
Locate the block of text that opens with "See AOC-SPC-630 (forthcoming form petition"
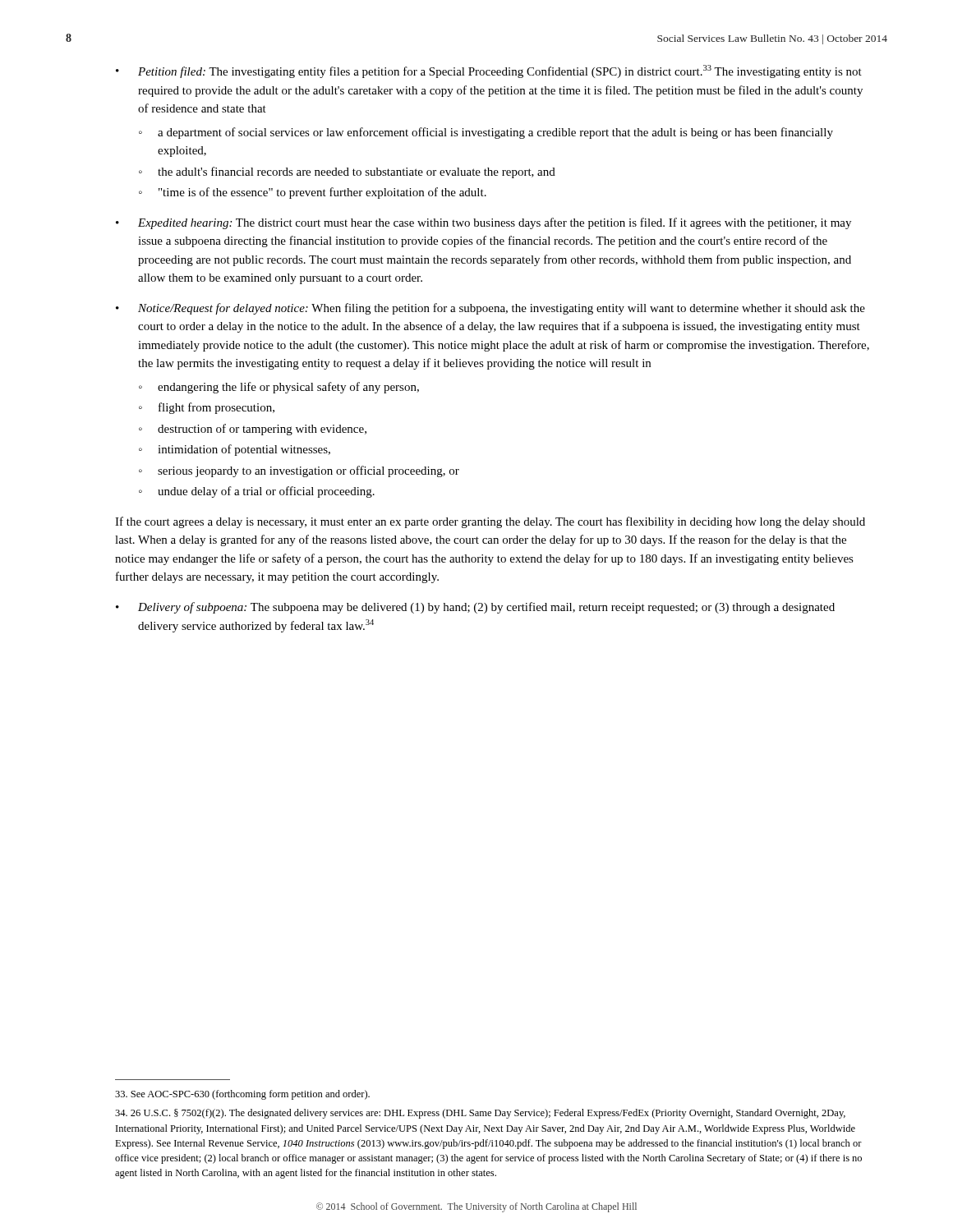[243, 1094]
